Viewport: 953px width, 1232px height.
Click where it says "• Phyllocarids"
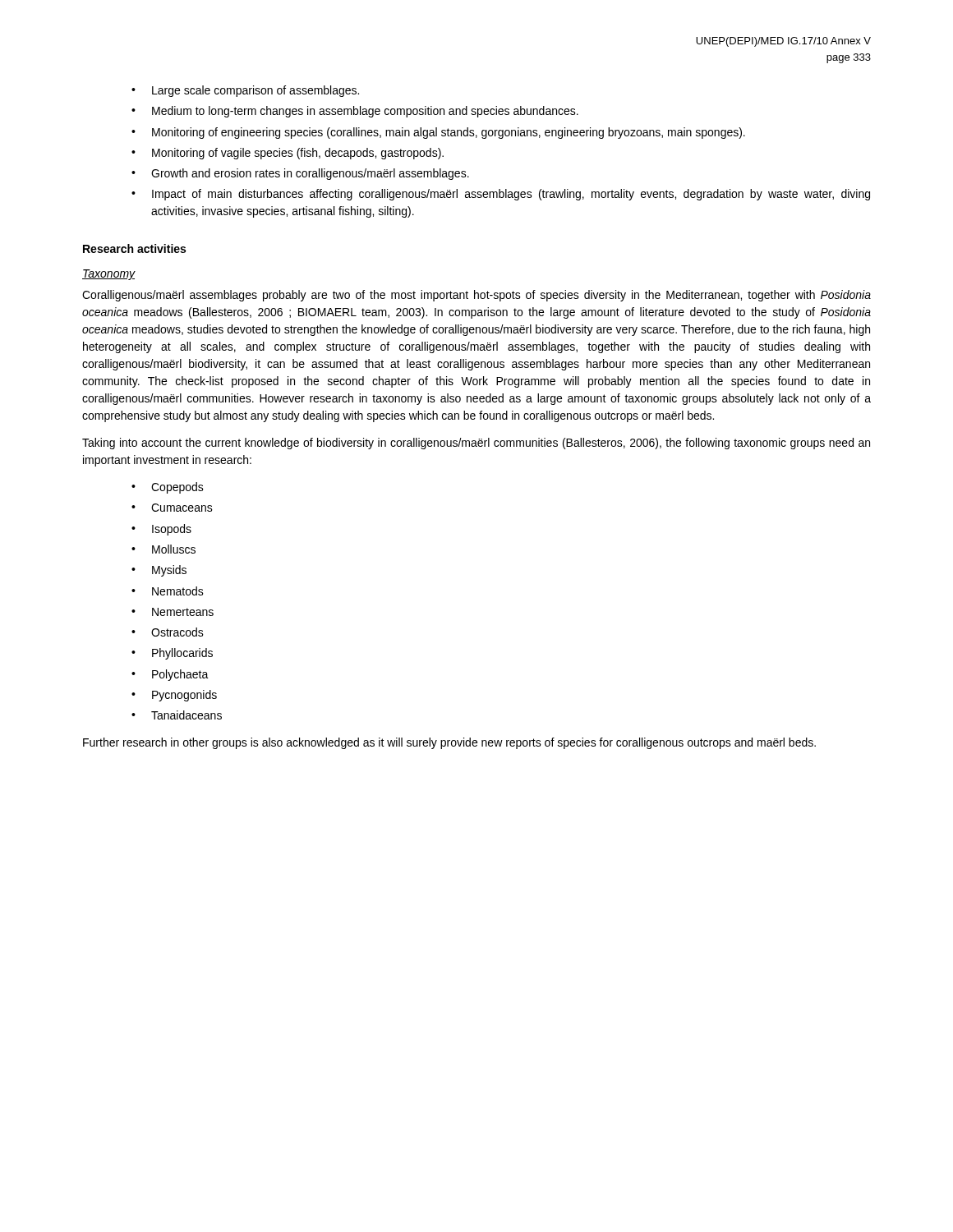[172, 654]
